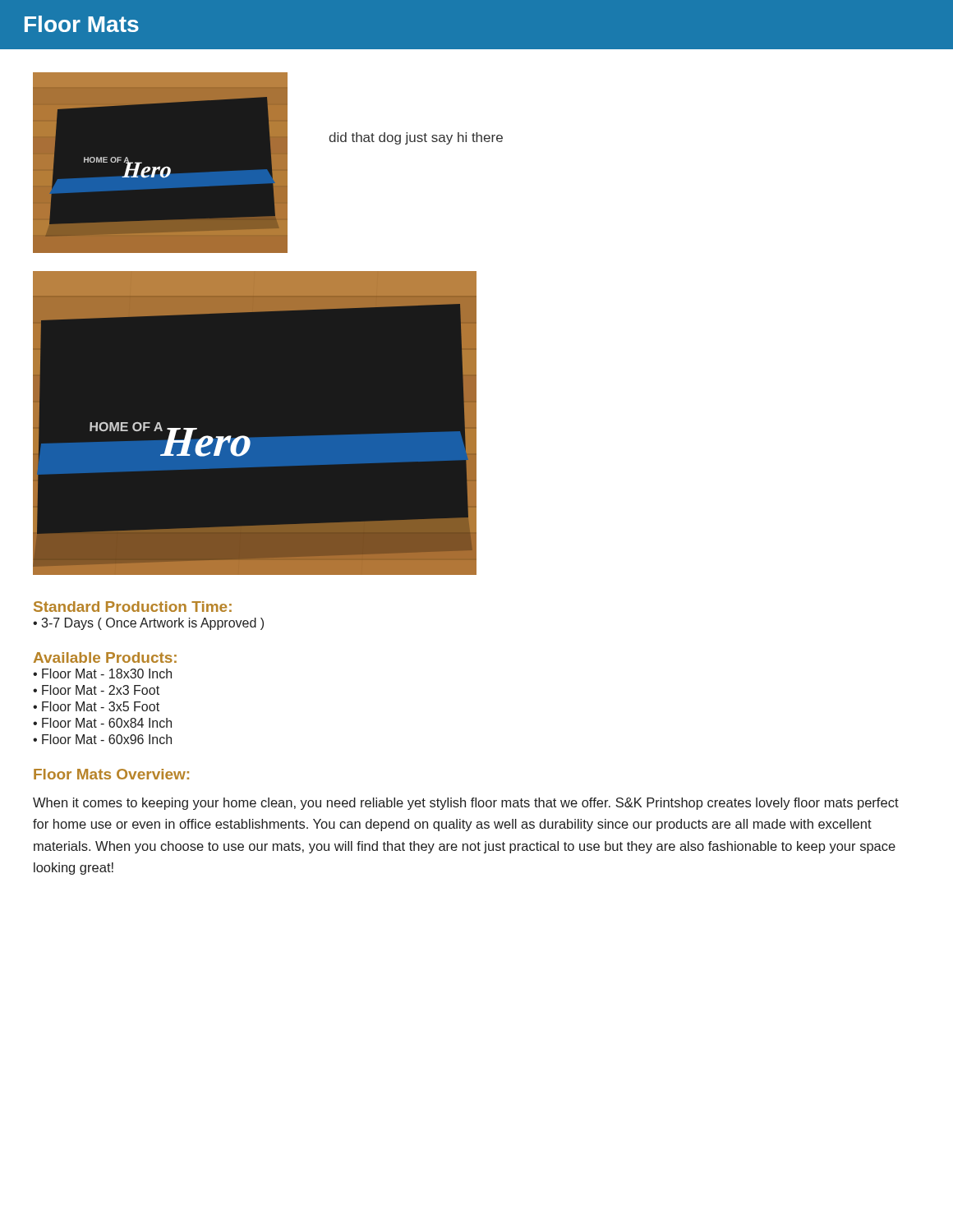This screenshot has width=953, height=1232.
Task: Click on the text block starting "• Floor Mat - 3x5"
Action: pos(96,707)
